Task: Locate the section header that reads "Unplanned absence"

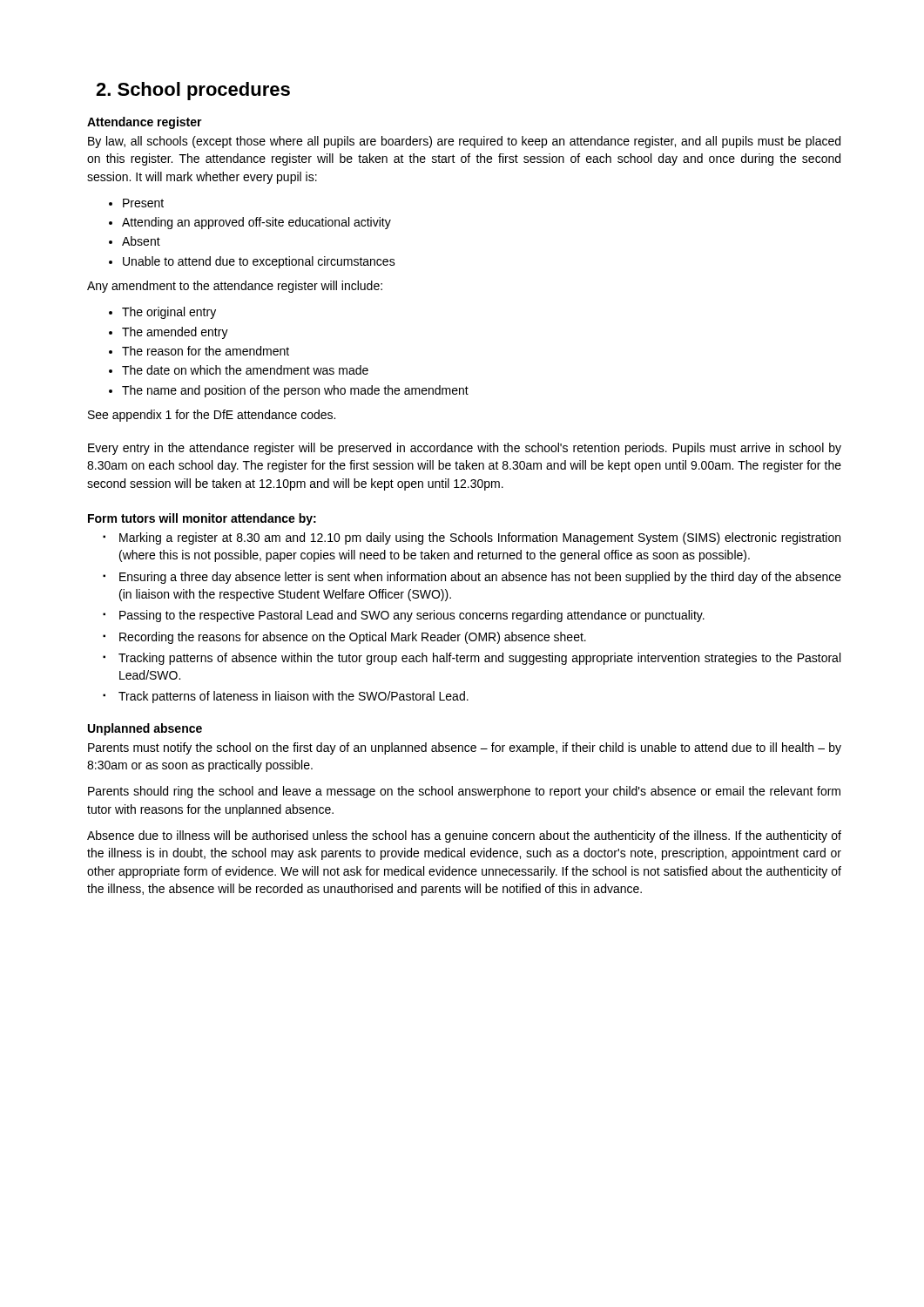Action: tap(145, 728)
